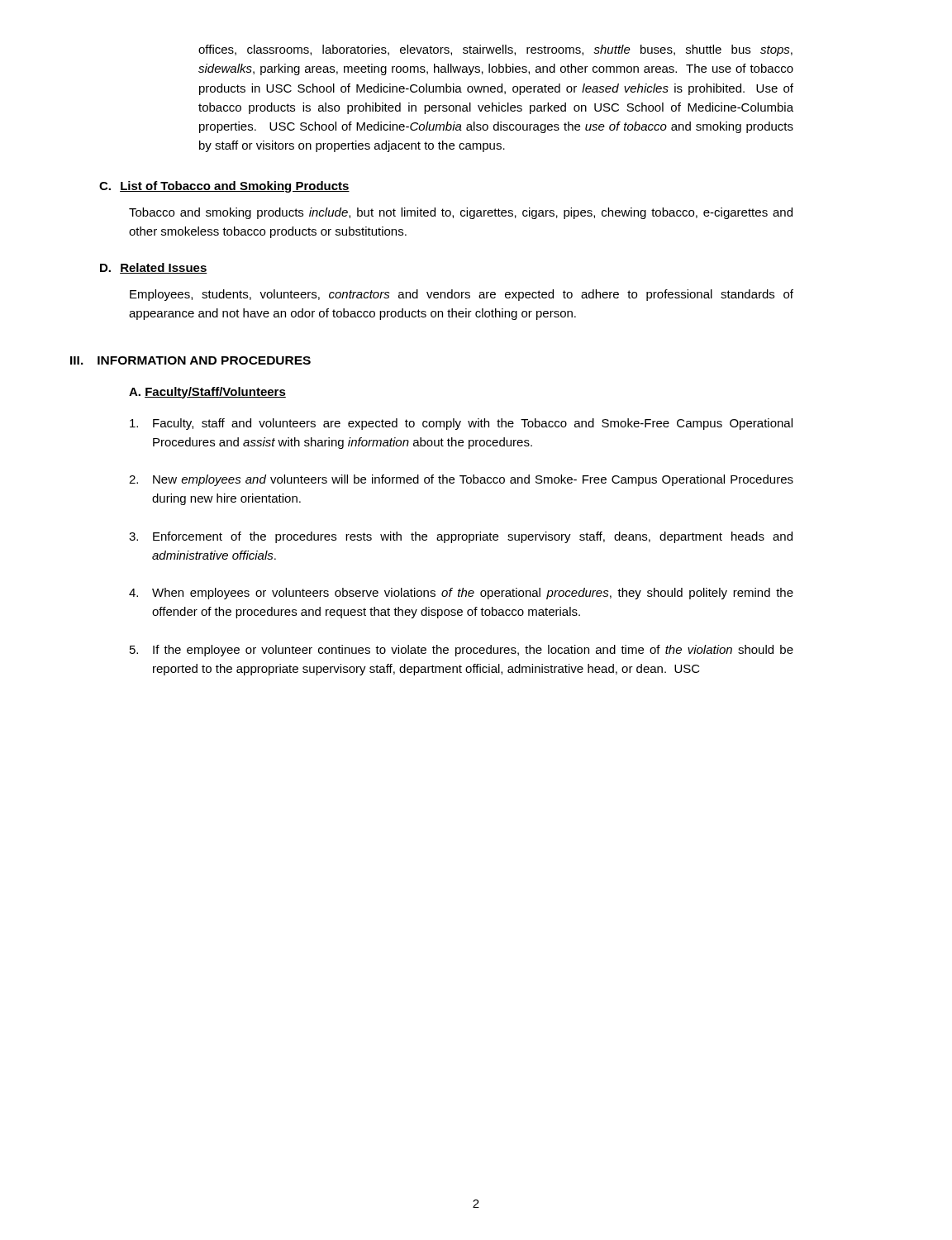952x1240 pixels.
Task: Find the block starting "offices, classrooms, laboratories, elevators, stairwells, restrooms,"
Action: coord(496,97)
